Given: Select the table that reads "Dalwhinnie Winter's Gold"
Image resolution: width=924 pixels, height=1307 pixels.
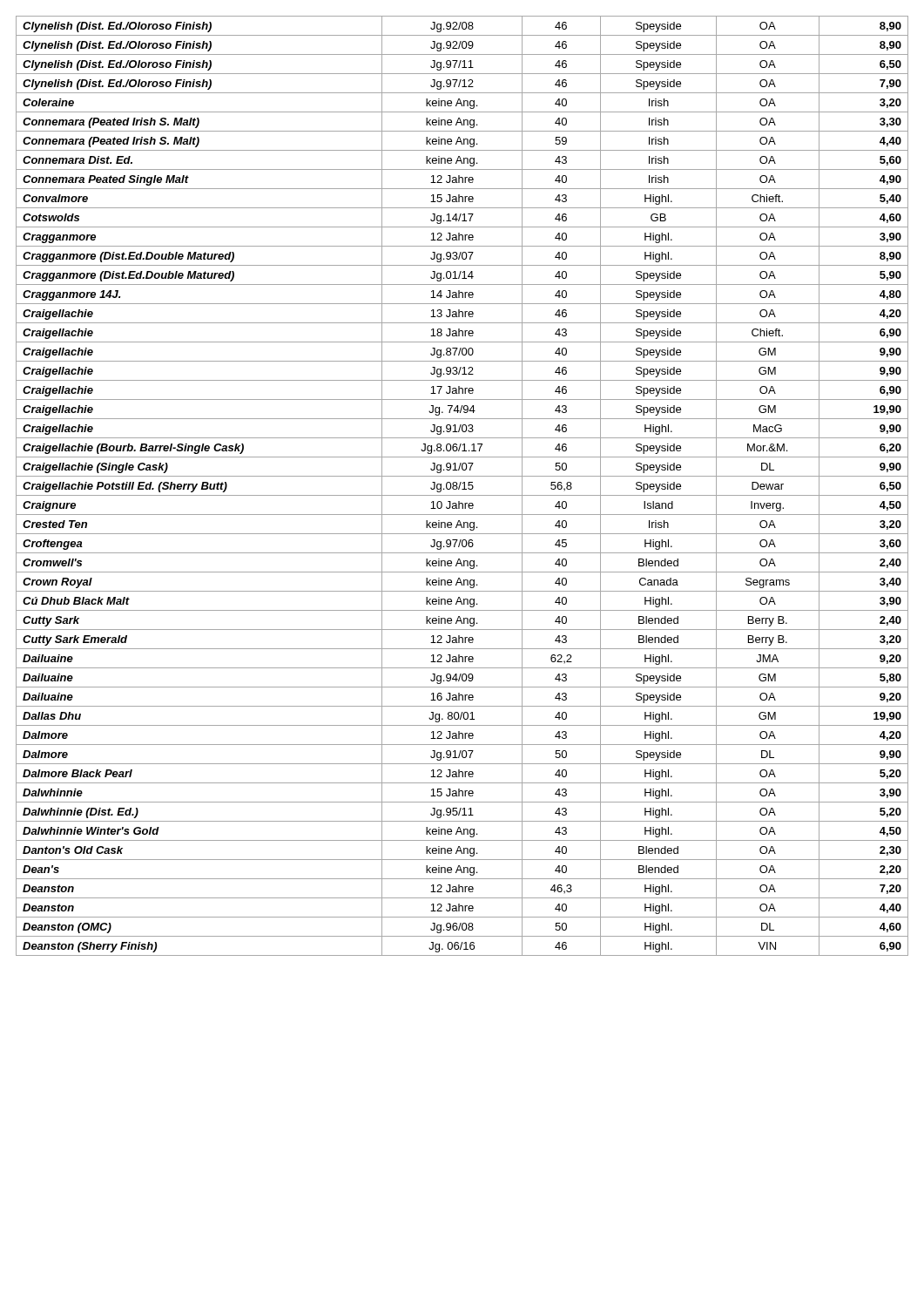Looking at the screenshot, I should (462, 486).
